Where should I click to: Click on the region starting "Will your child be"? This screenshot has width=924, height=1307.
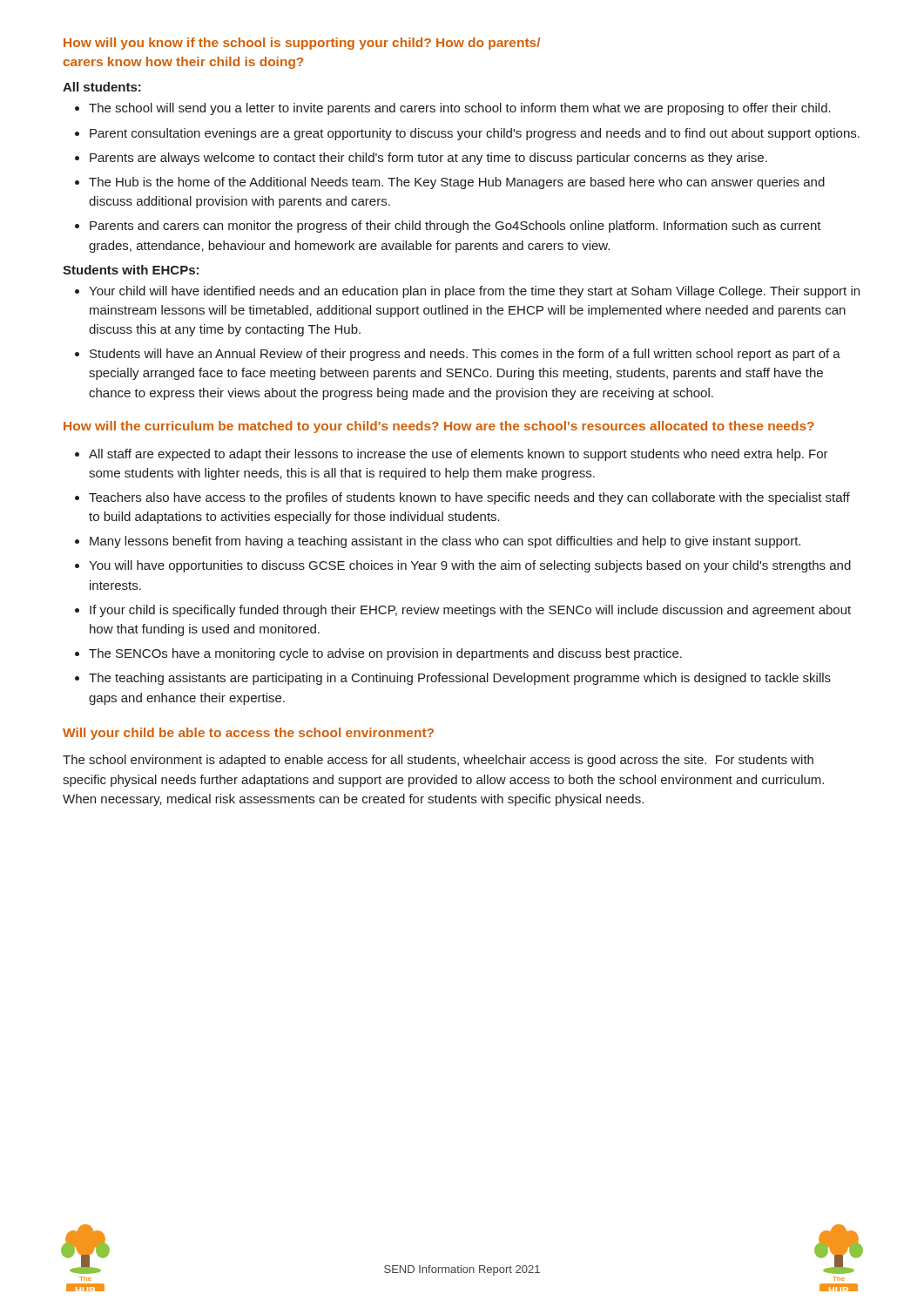point(249,732)
